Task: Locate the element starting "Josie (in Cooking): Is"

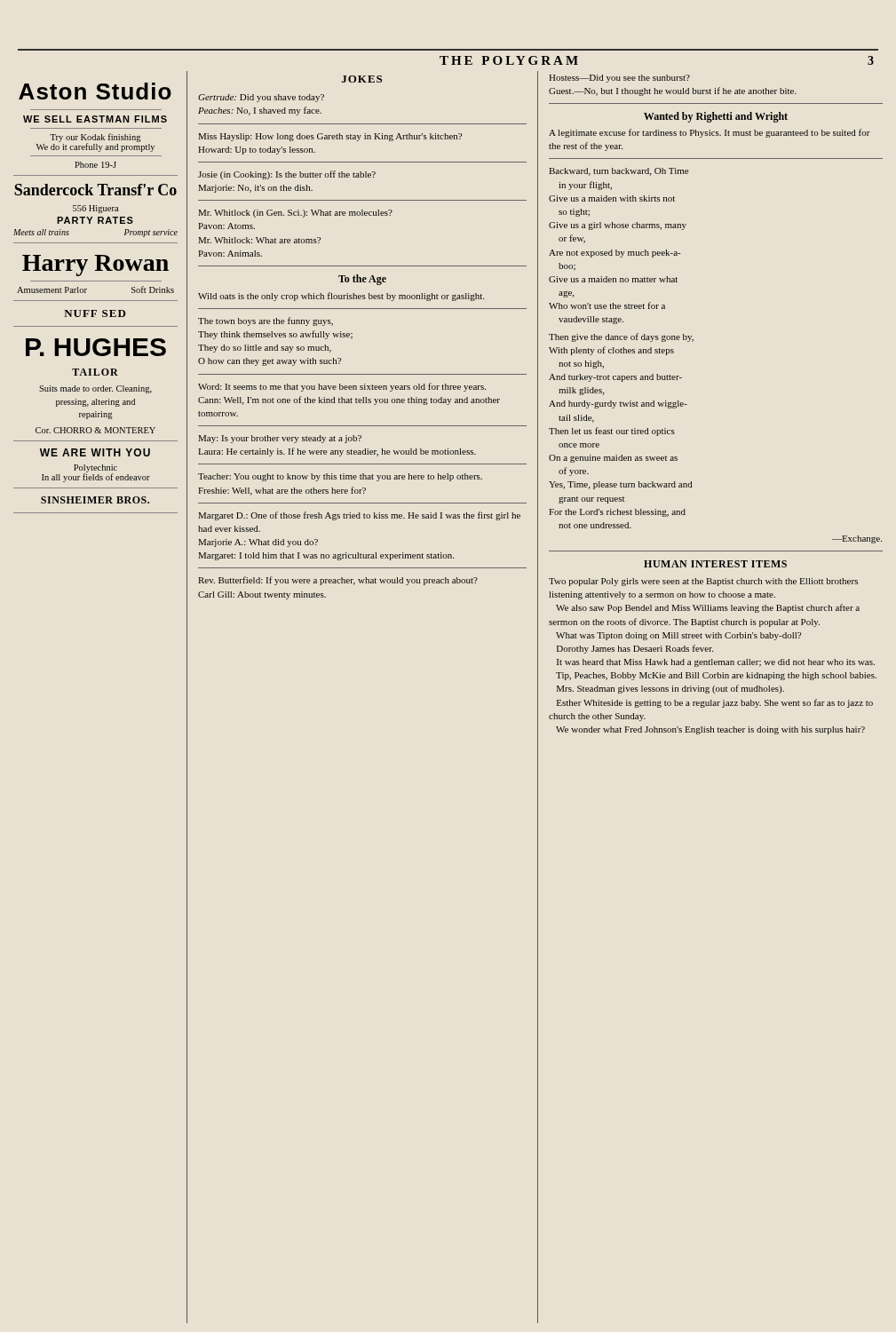Action: 287,181
